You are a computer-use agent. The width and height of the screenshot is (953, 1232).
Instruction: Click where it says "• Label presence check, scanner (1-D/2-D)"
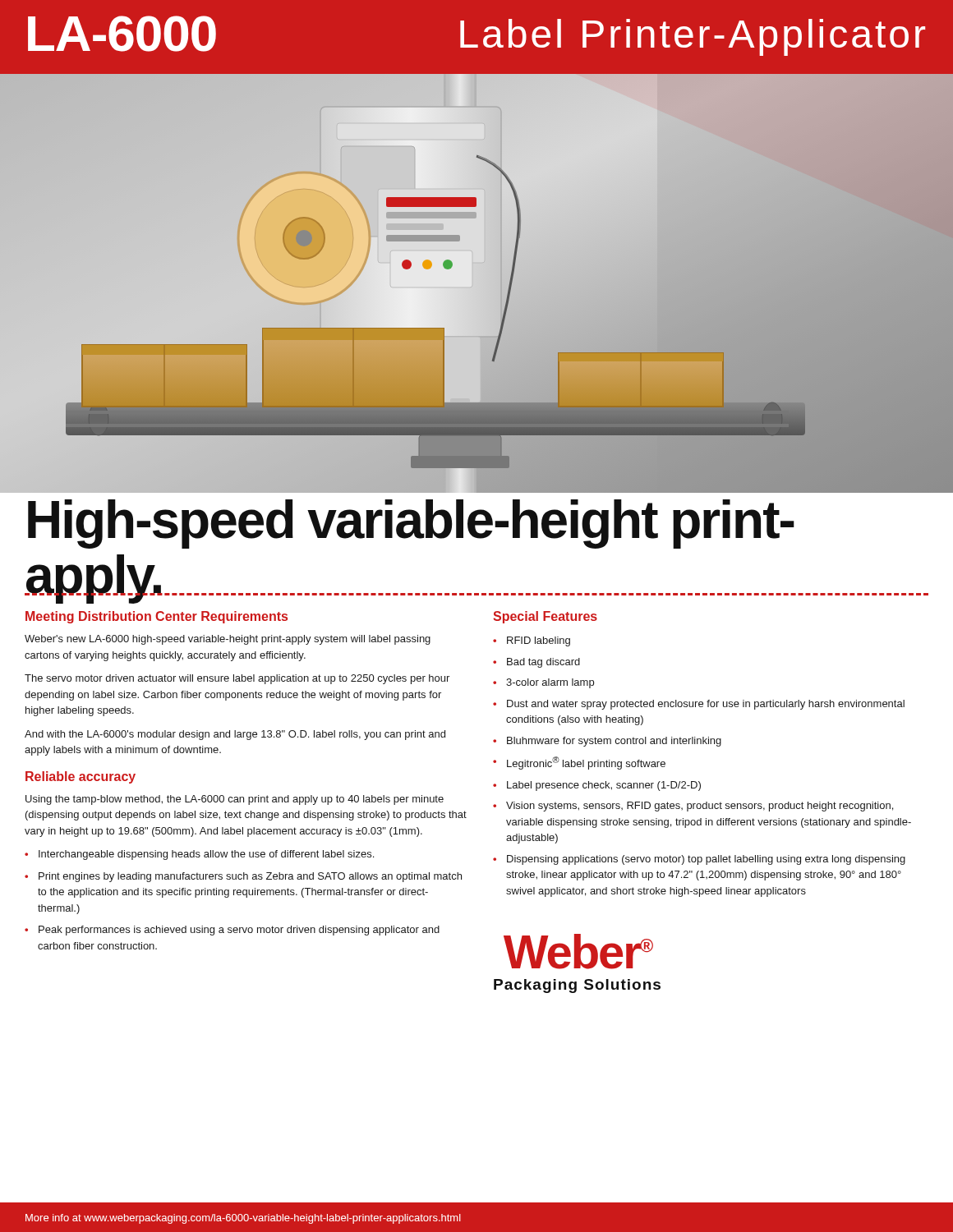(597, 785)
